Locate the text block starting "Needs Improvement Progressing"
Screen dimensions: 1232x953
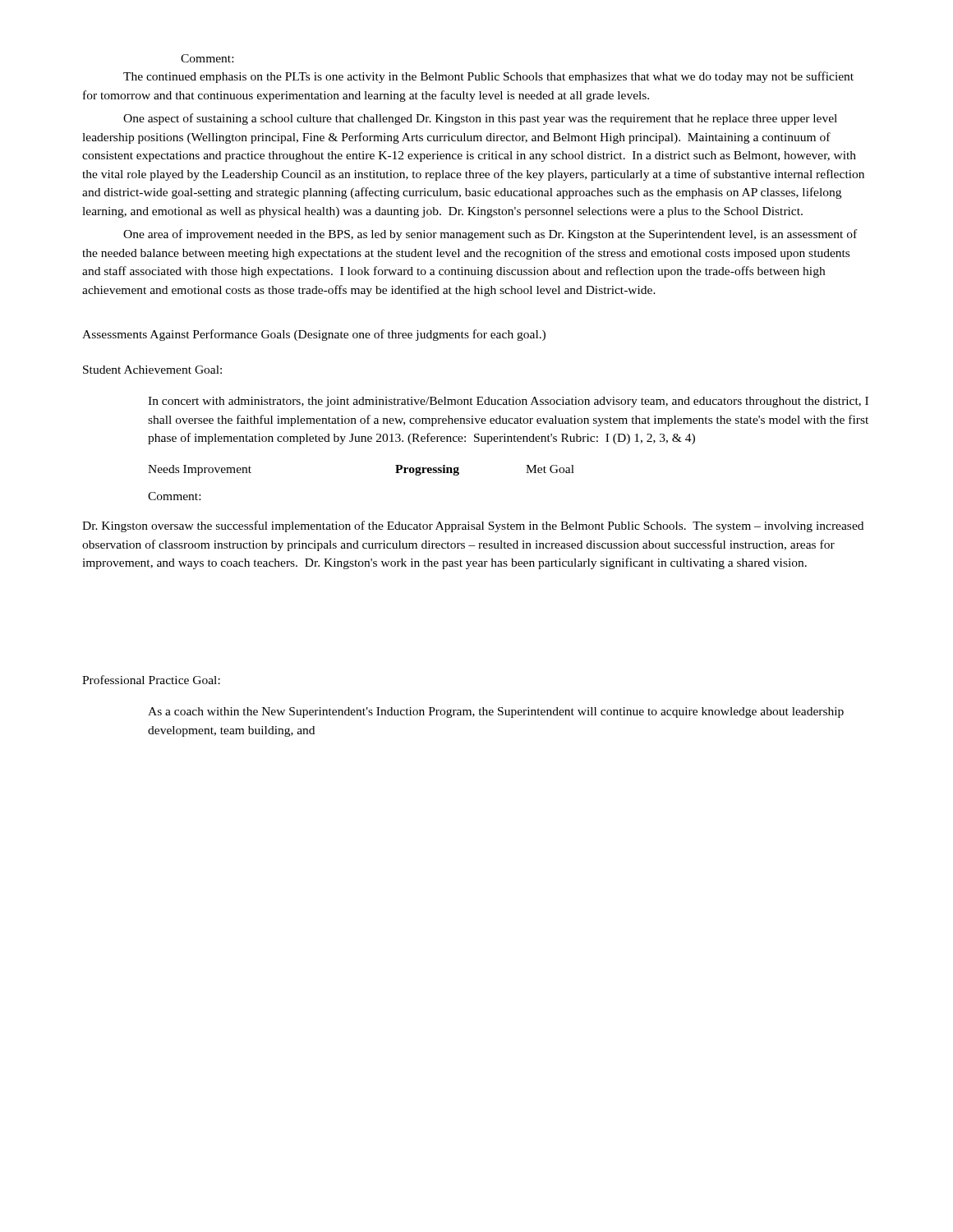coord(198,470)
